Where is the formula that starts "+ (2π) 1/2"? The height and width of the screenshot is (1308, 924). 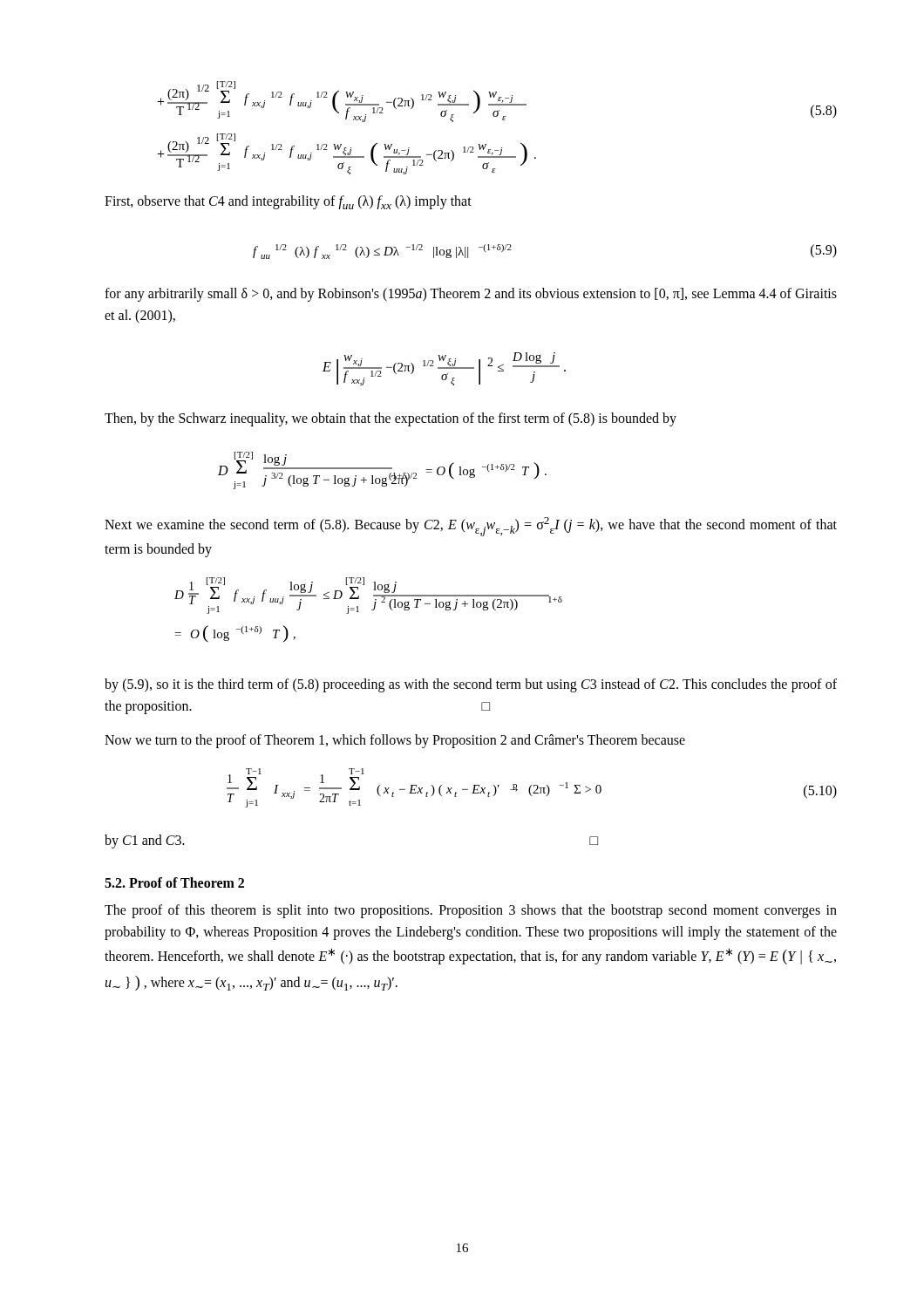tap(497, 130)
